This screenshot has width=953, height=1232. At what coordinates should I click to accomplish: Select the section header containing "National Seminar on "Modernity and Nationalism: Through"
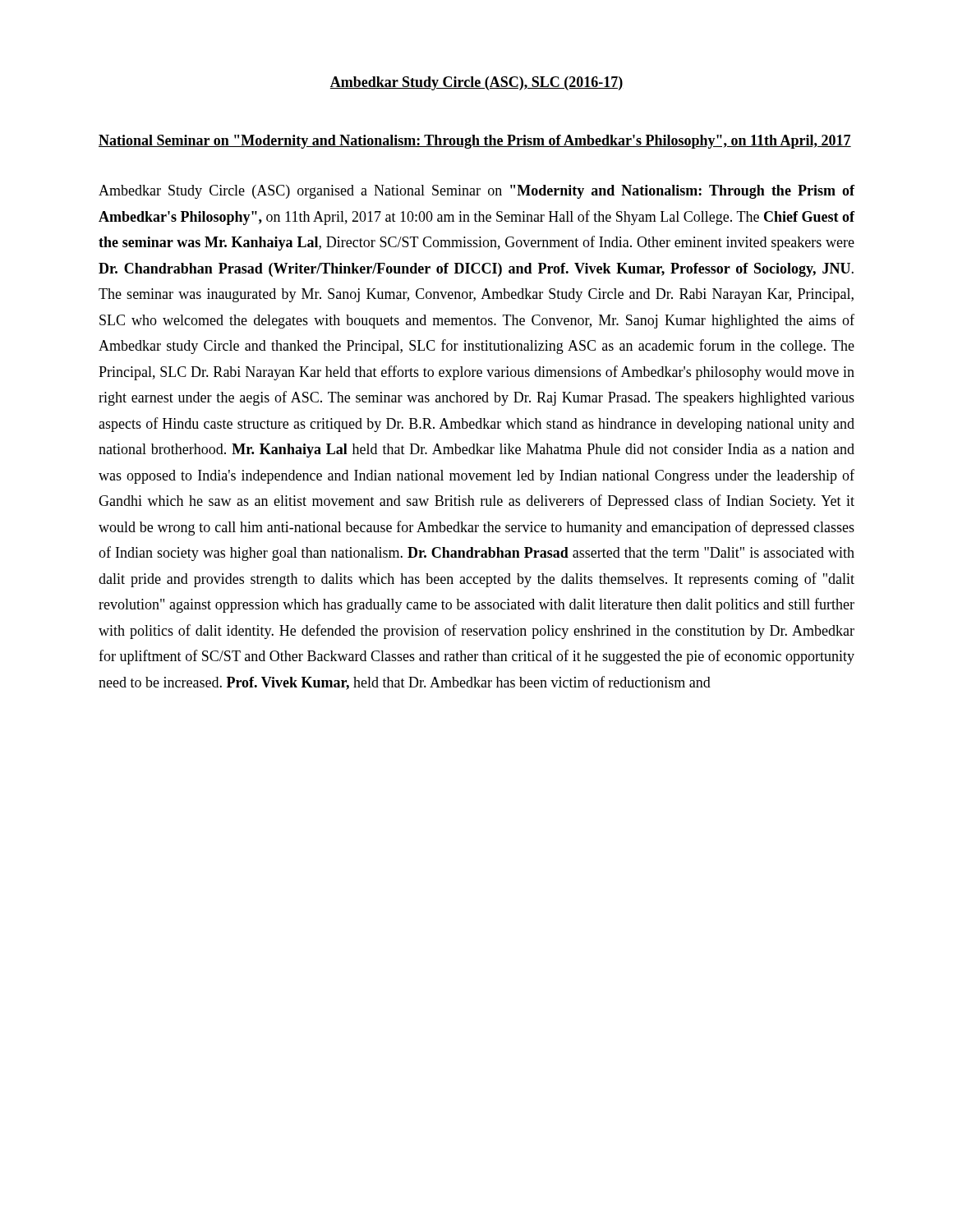[475, 140]
